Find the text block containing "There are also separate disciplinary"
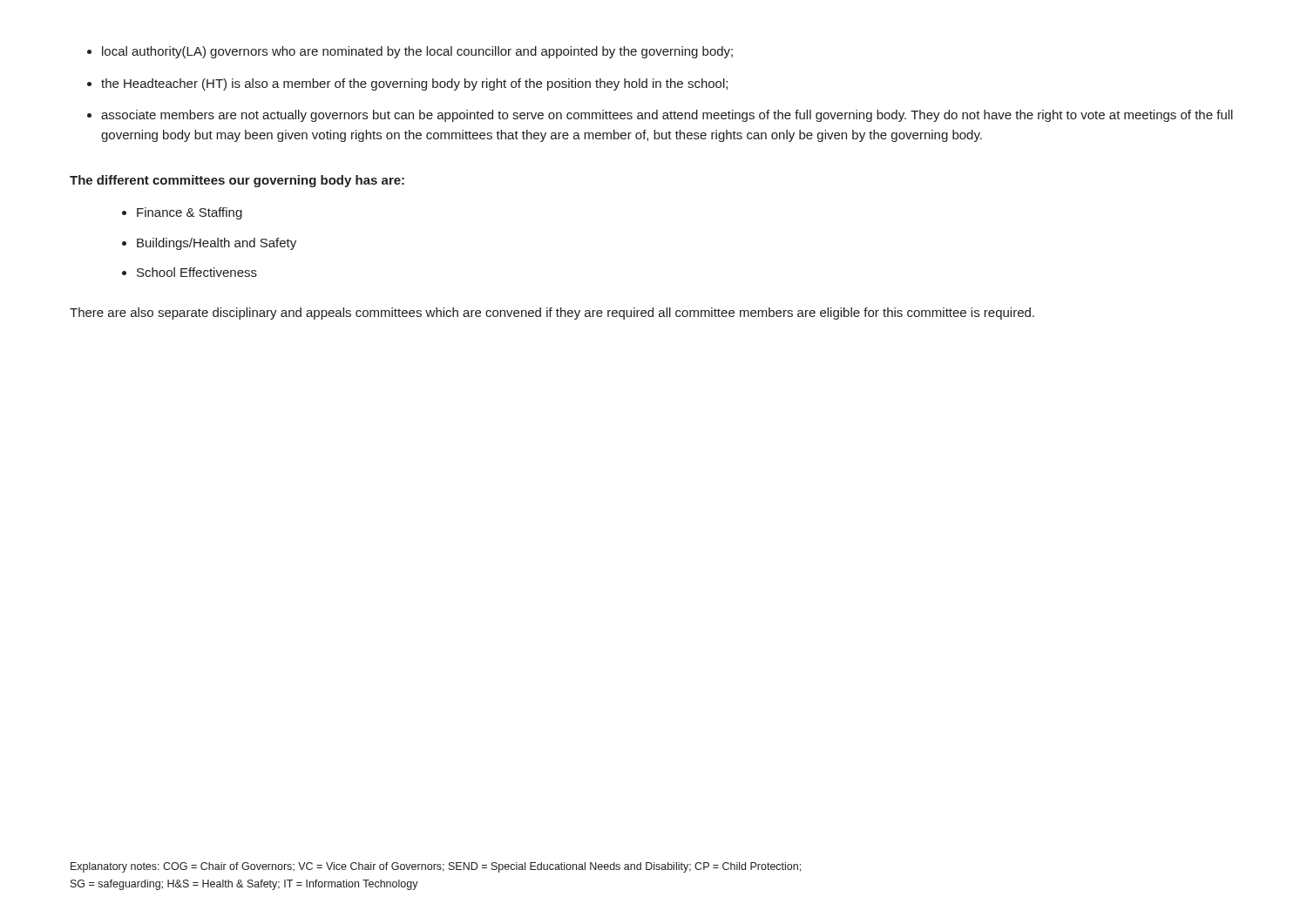The image size is (1307, 924). click(x=552, y=312)
